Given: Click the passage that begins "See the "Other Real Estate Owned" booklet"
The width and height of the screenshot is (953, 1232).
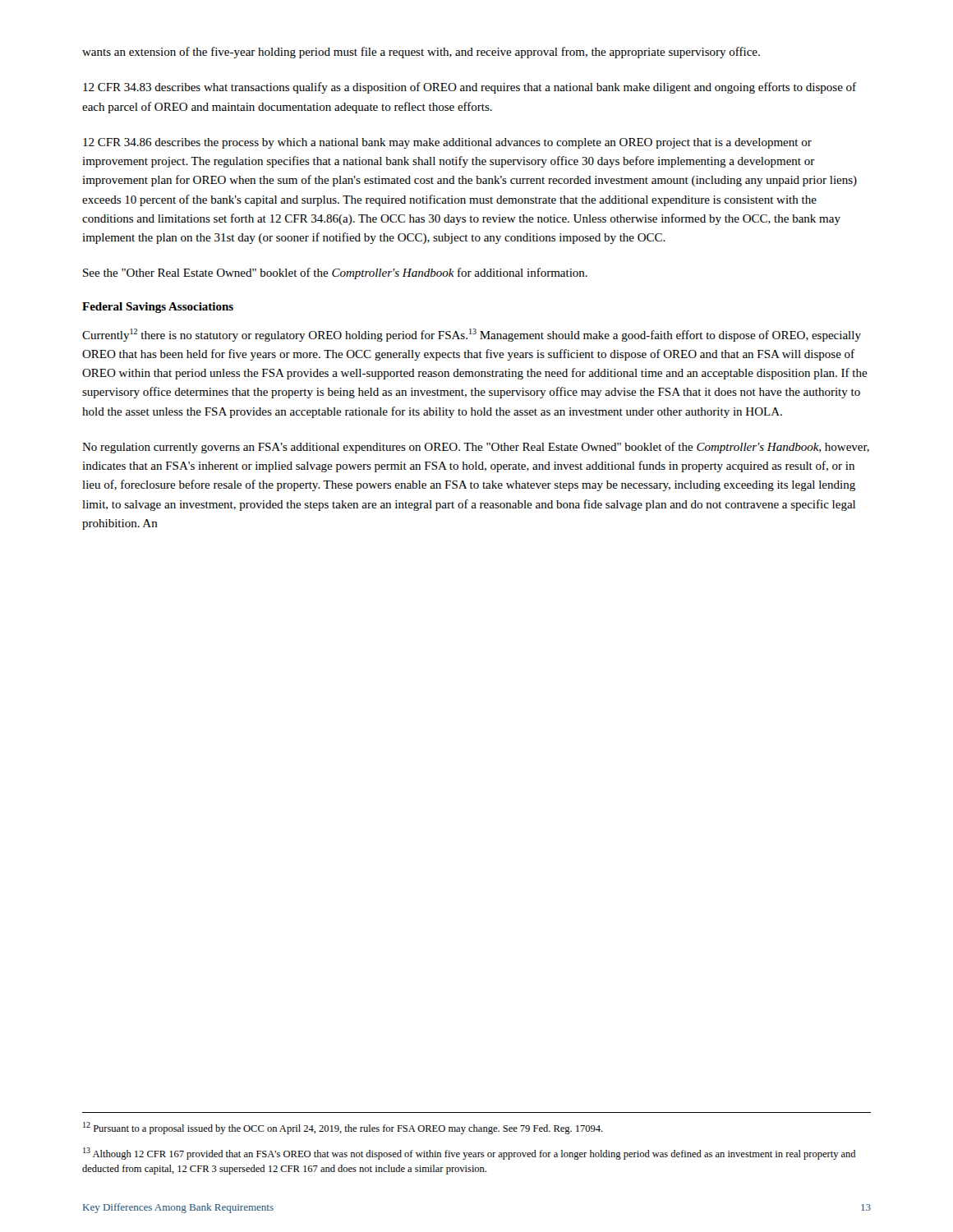Looking at the screenshot, I should 335,273.
